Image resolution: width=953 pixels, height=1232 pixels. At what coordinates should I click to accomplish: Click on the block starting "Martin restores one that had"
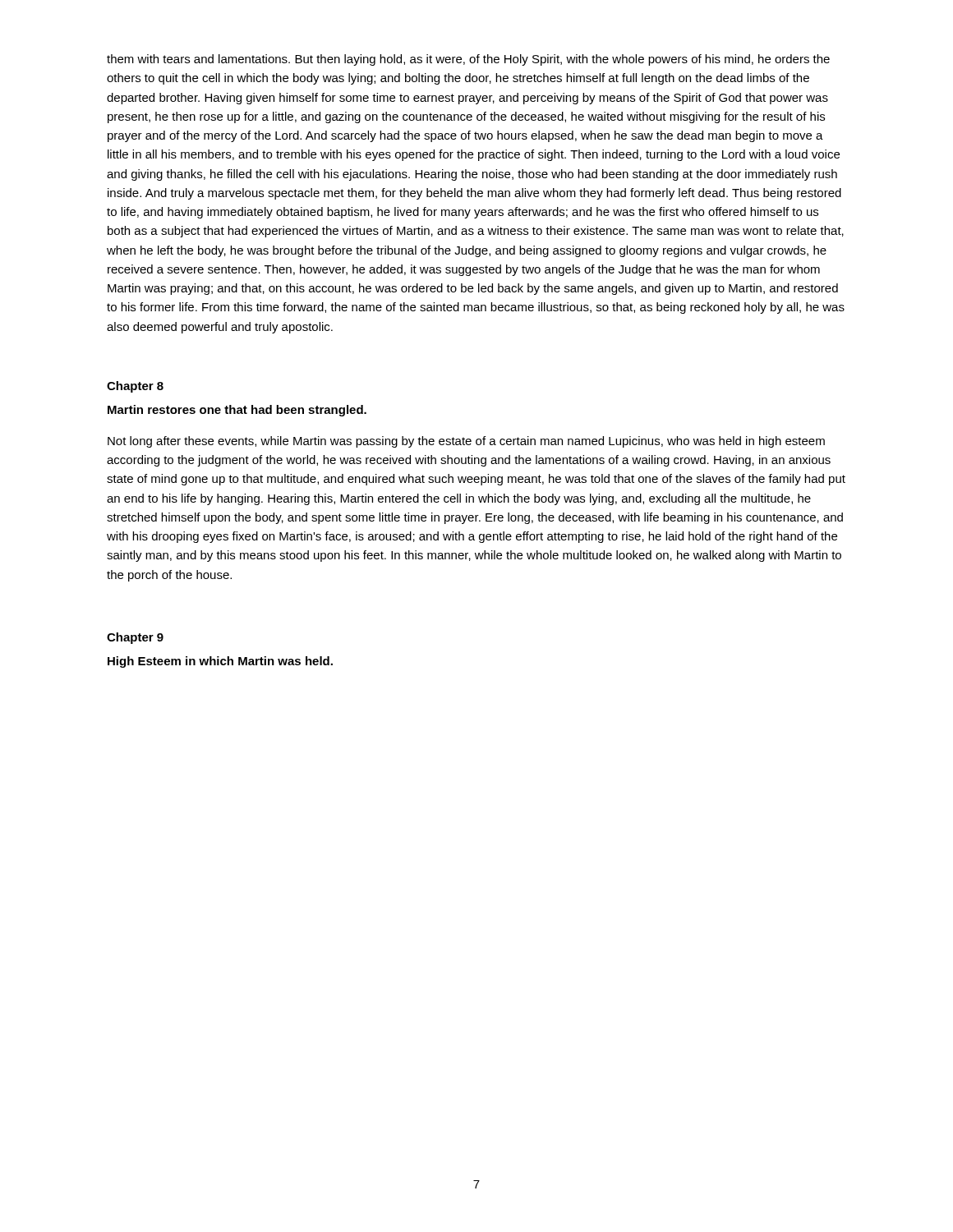coord(237,409)
